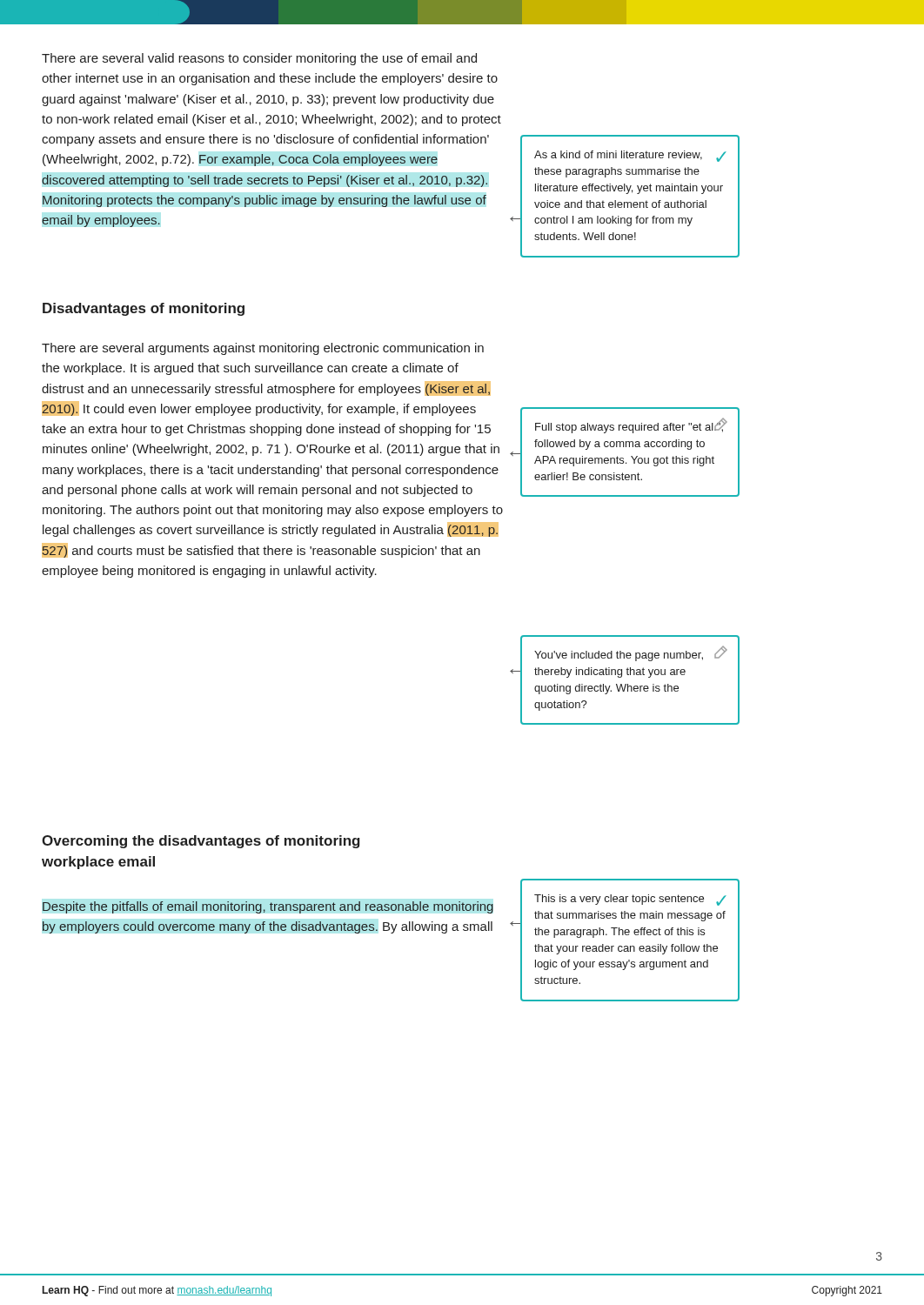The width and height of the screenshot is (924, 1305).
Task: Locate the text block that reads "There are several arguments against monitoring electronic"
Action: [x=272, y=459]
